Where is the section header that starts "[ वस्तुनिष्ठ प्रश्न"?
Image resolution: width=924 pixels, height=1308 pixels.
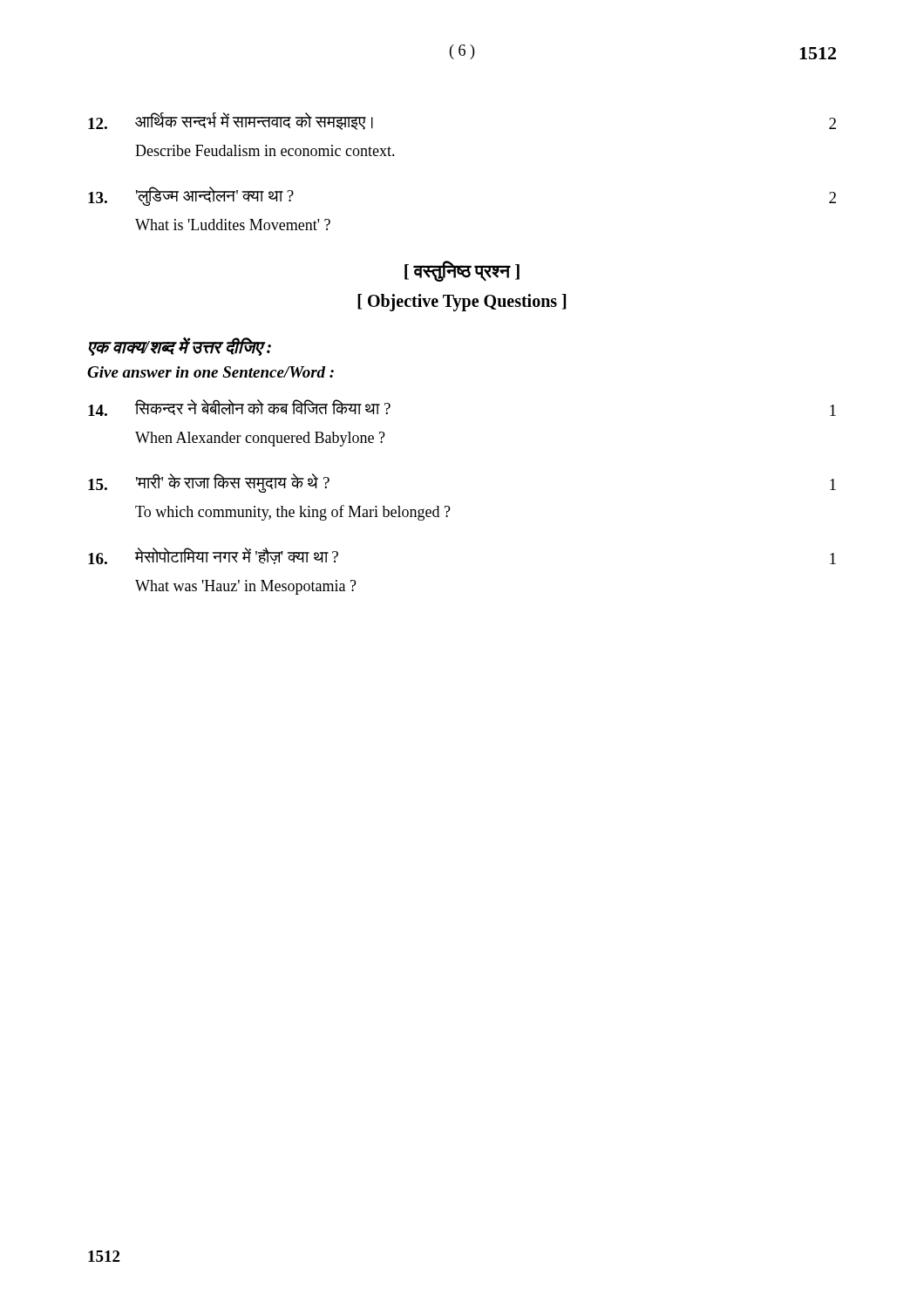[462, 271]
